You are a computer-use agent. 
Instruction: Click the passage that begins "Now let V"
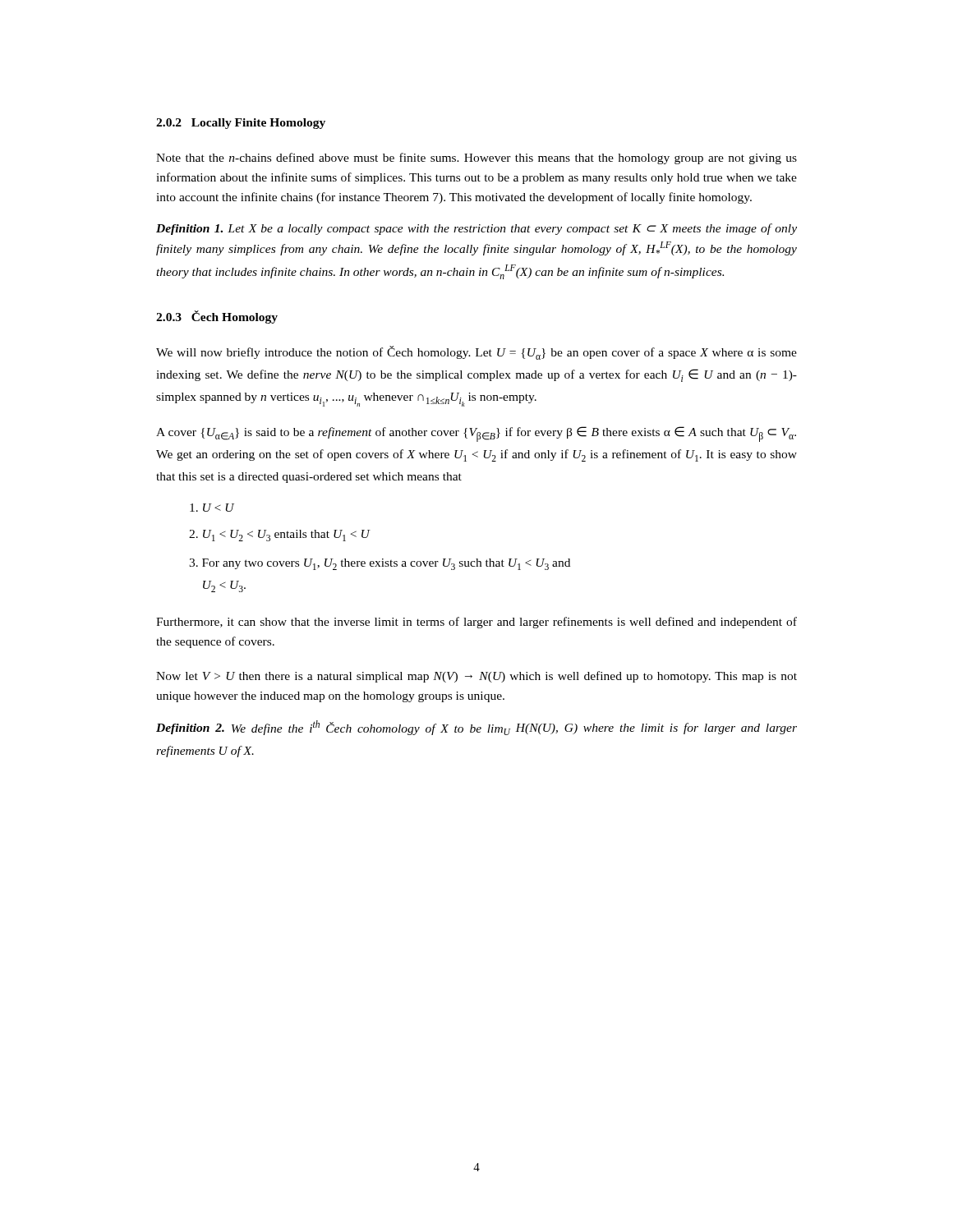coord(476,686)
